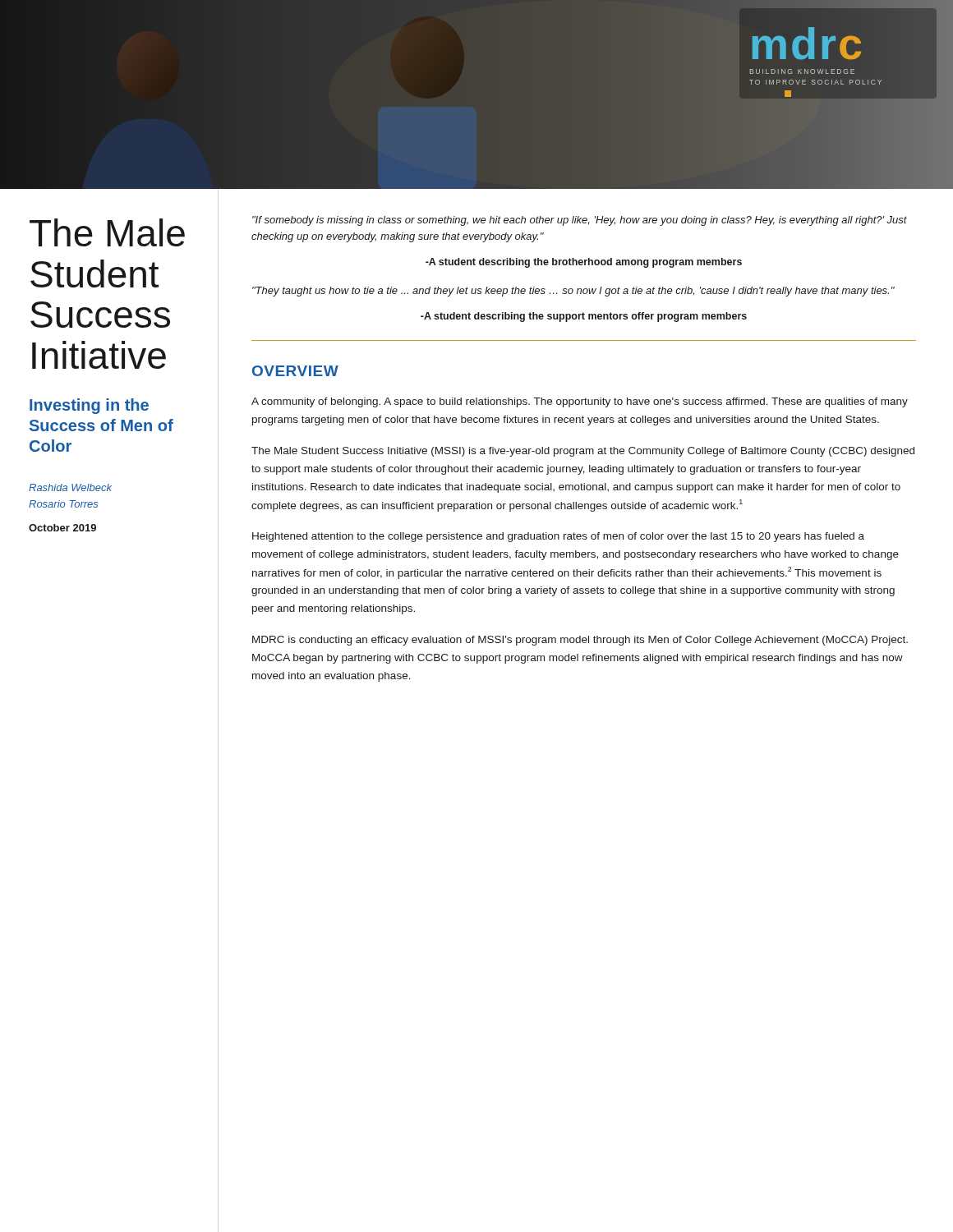Select the text block containing "MDRC is conducting an efficacy evaluation of"
Image resolution: width=953 pixels, height=1232 pixels.
click(x=580, y=657)
